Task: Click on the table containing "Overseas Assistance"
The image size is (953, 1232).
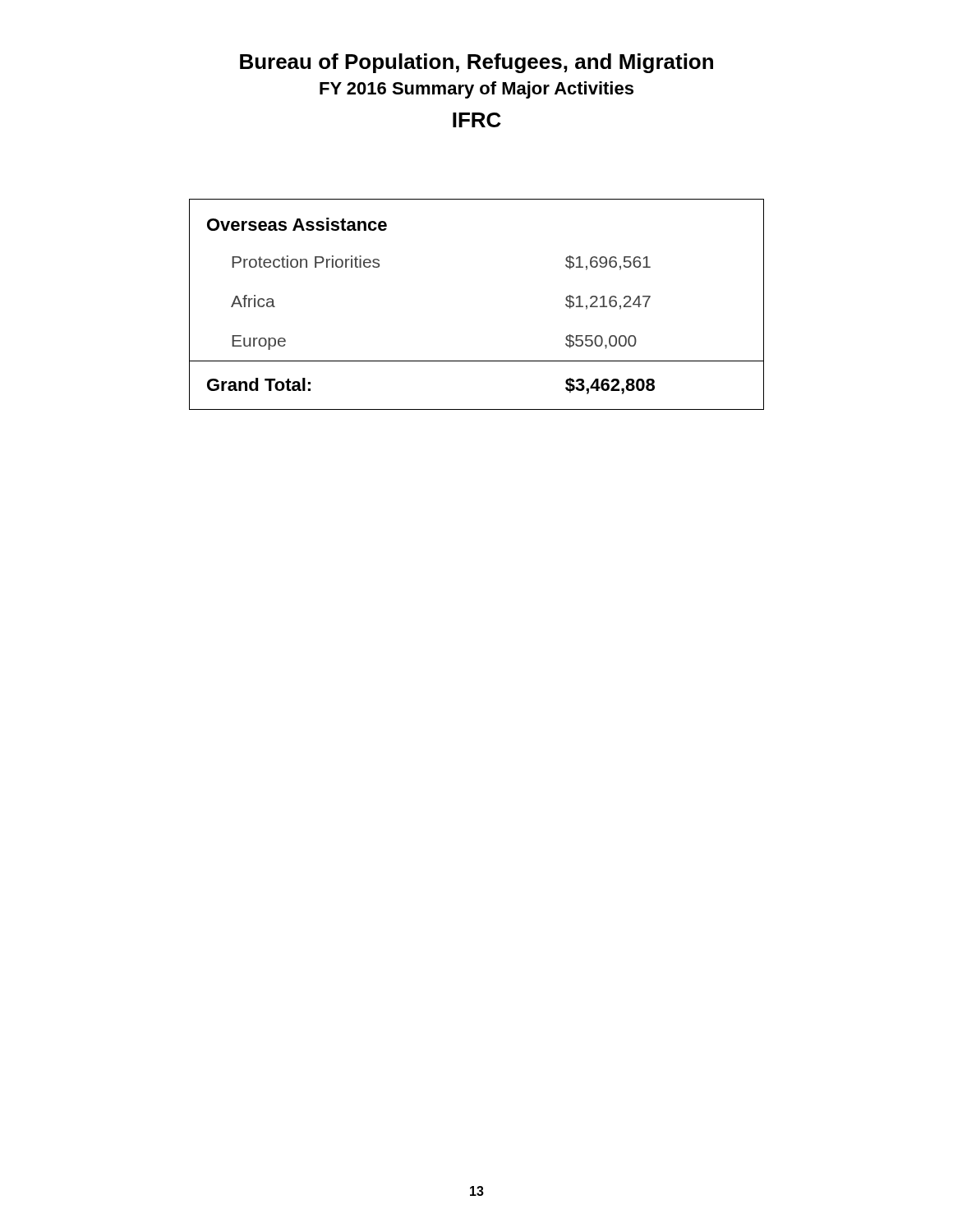Action: tap(476, 304)
